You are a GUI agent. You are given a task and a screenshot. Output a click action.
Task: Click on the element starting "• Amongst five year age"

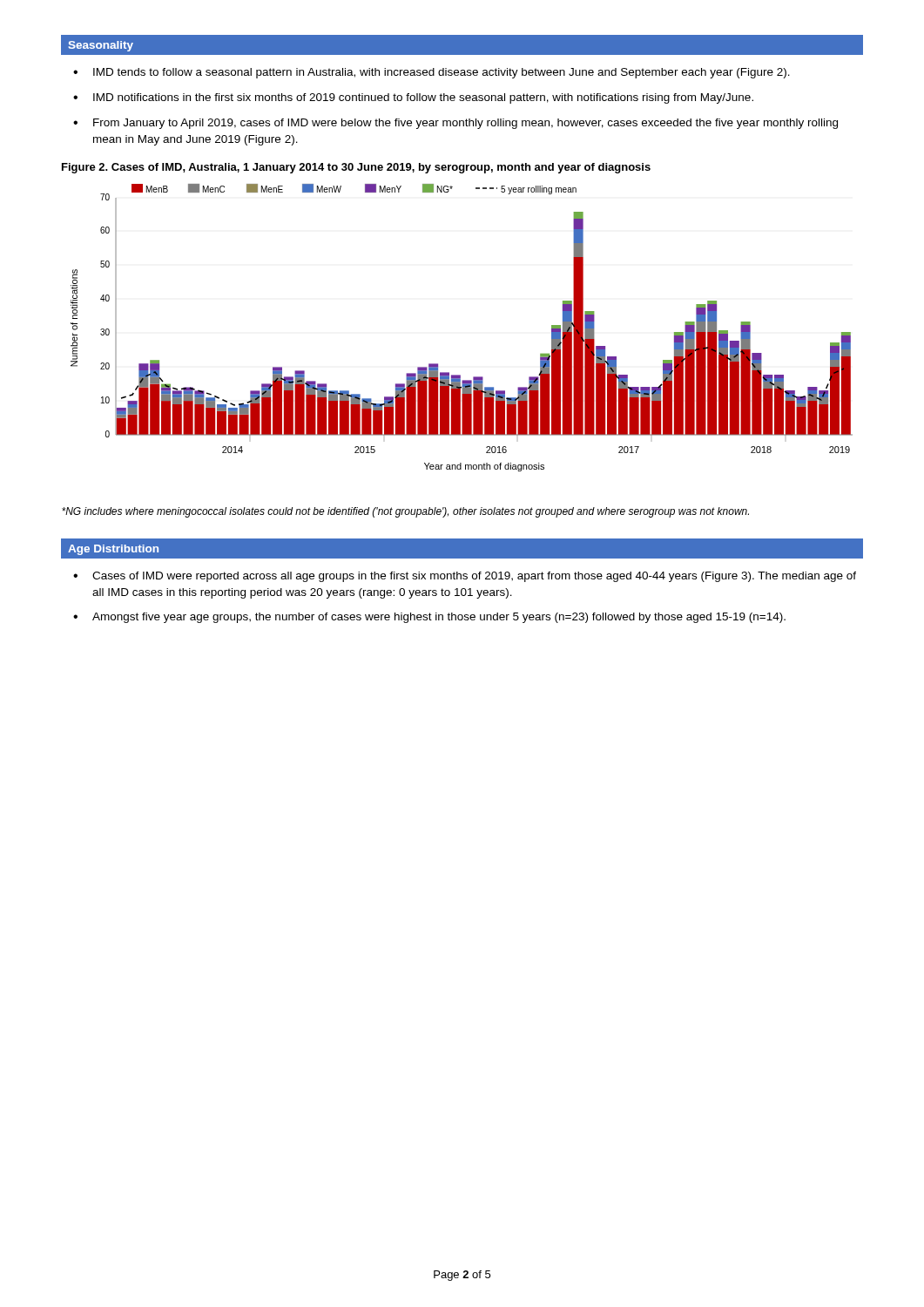(430, 617)
